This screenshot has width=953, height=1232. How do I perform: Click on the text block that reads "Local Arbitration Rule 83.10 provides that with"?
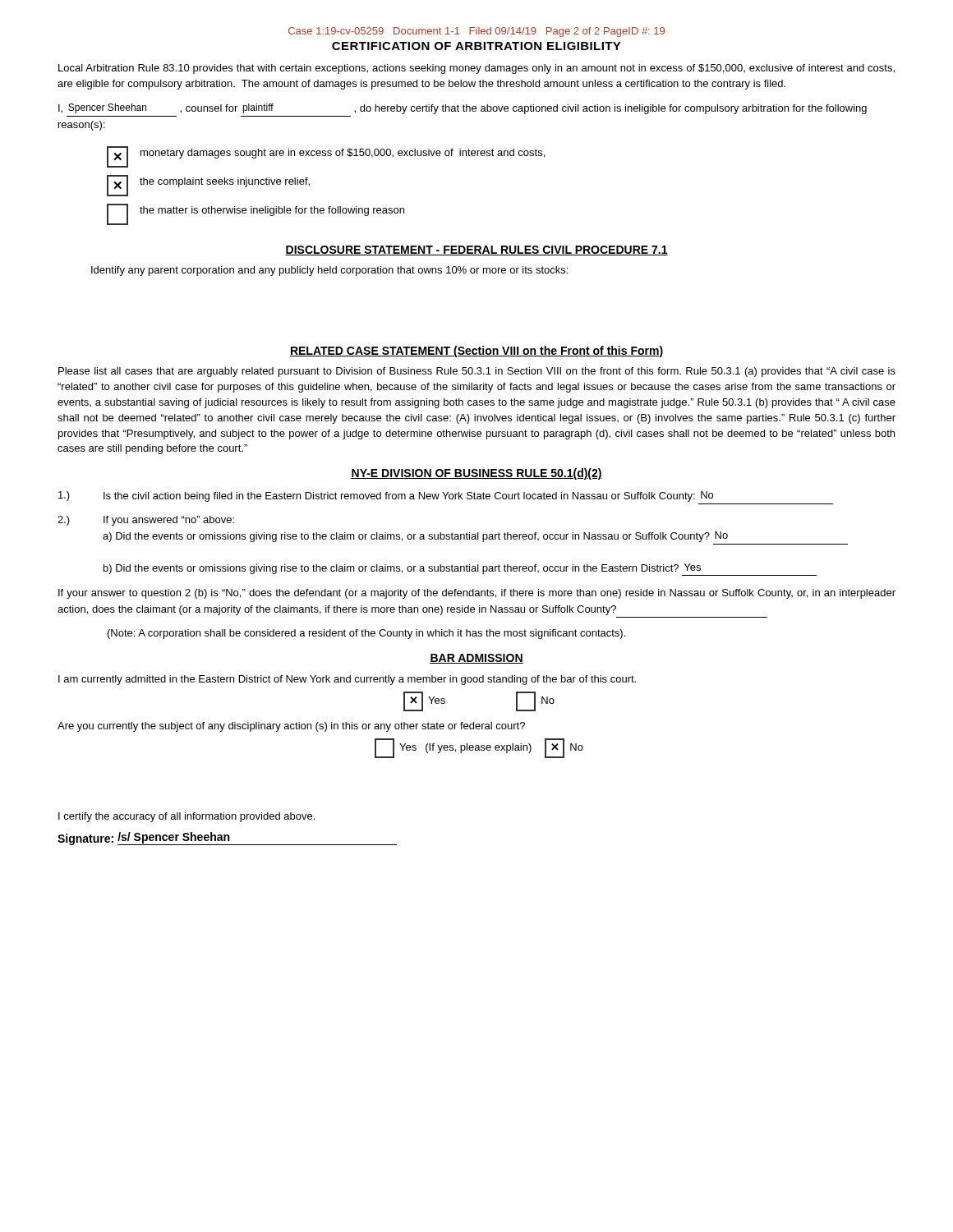(x=476, y=76)
